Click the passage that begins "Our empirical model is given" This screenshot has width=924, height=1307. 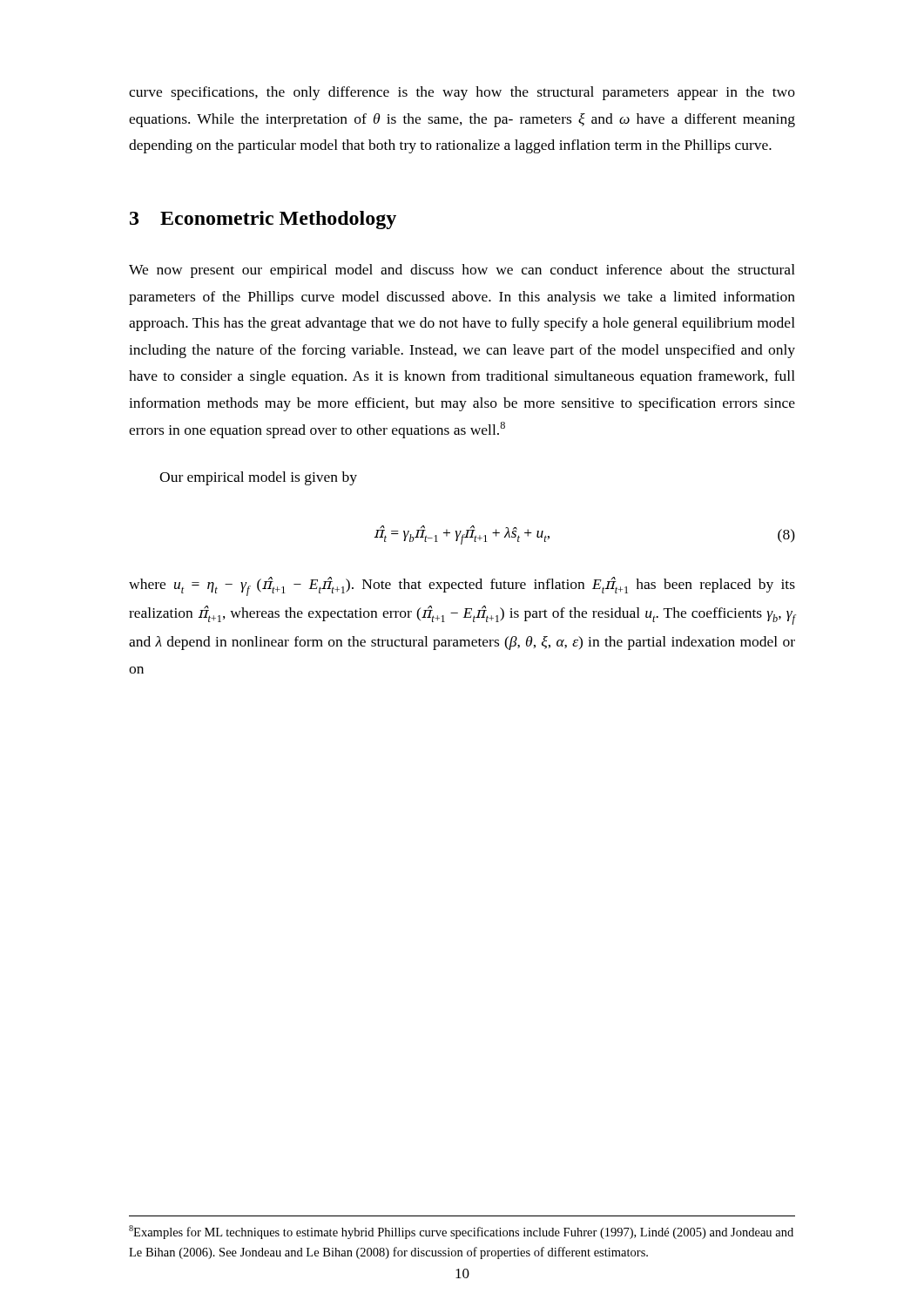(258, 478)
